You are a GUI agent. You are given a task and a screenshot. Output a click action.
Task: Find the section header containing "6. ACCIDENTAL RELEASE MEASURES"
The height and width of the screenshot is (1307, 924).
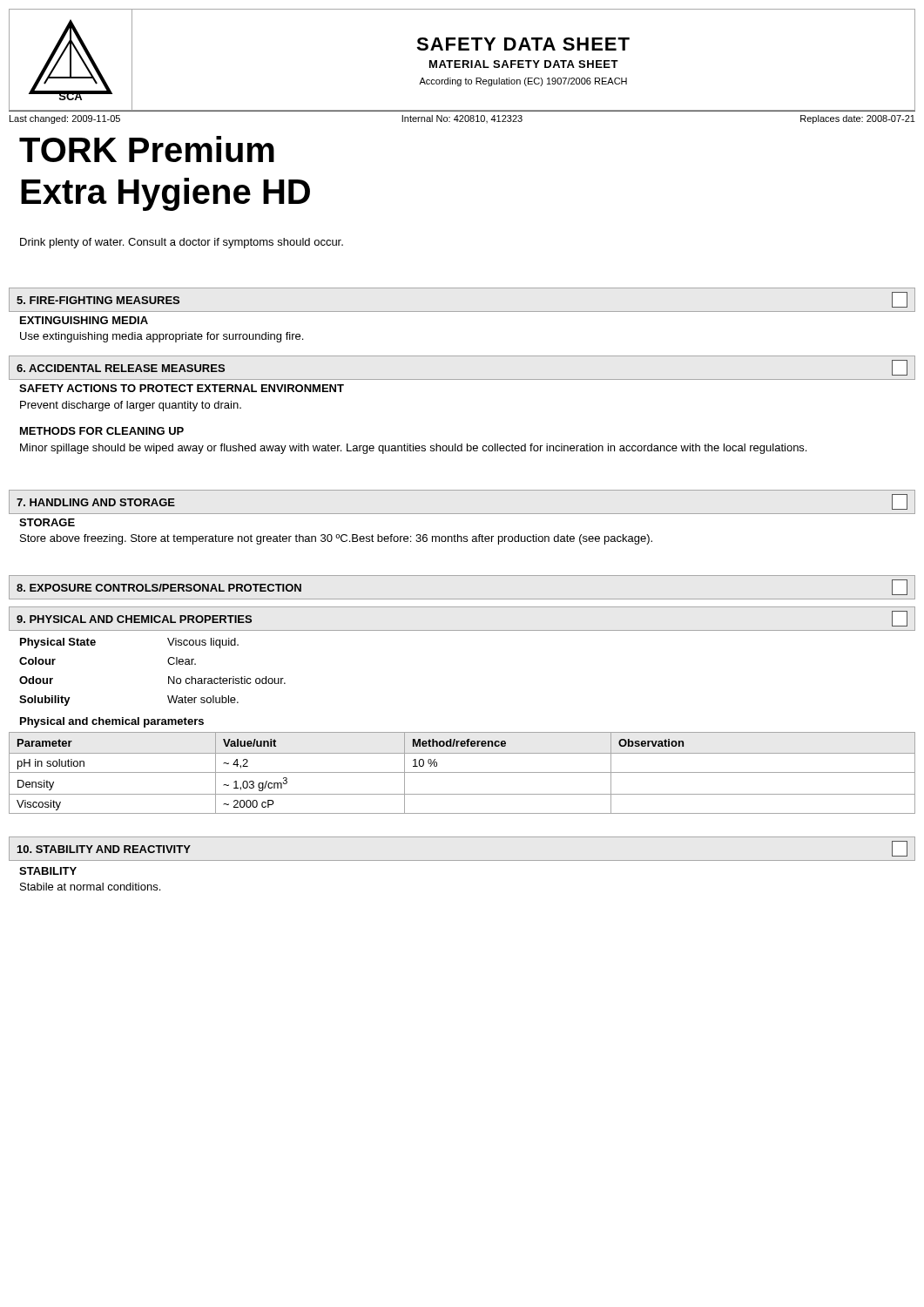[462, 368]
